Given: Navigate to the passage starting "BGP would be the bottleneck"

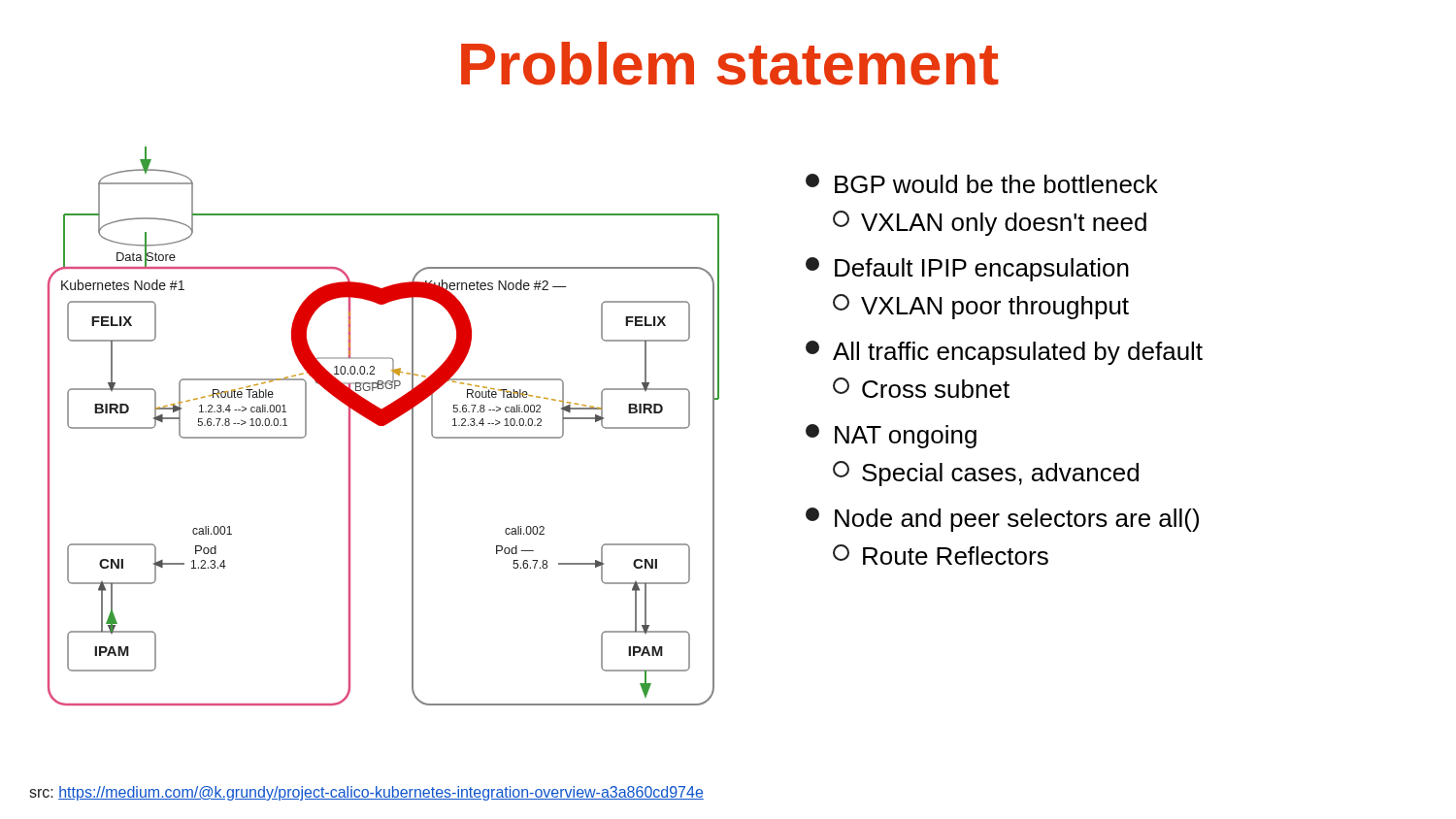Looking at the screenshot, I should pyautogui.click(x=1111, y=206).
